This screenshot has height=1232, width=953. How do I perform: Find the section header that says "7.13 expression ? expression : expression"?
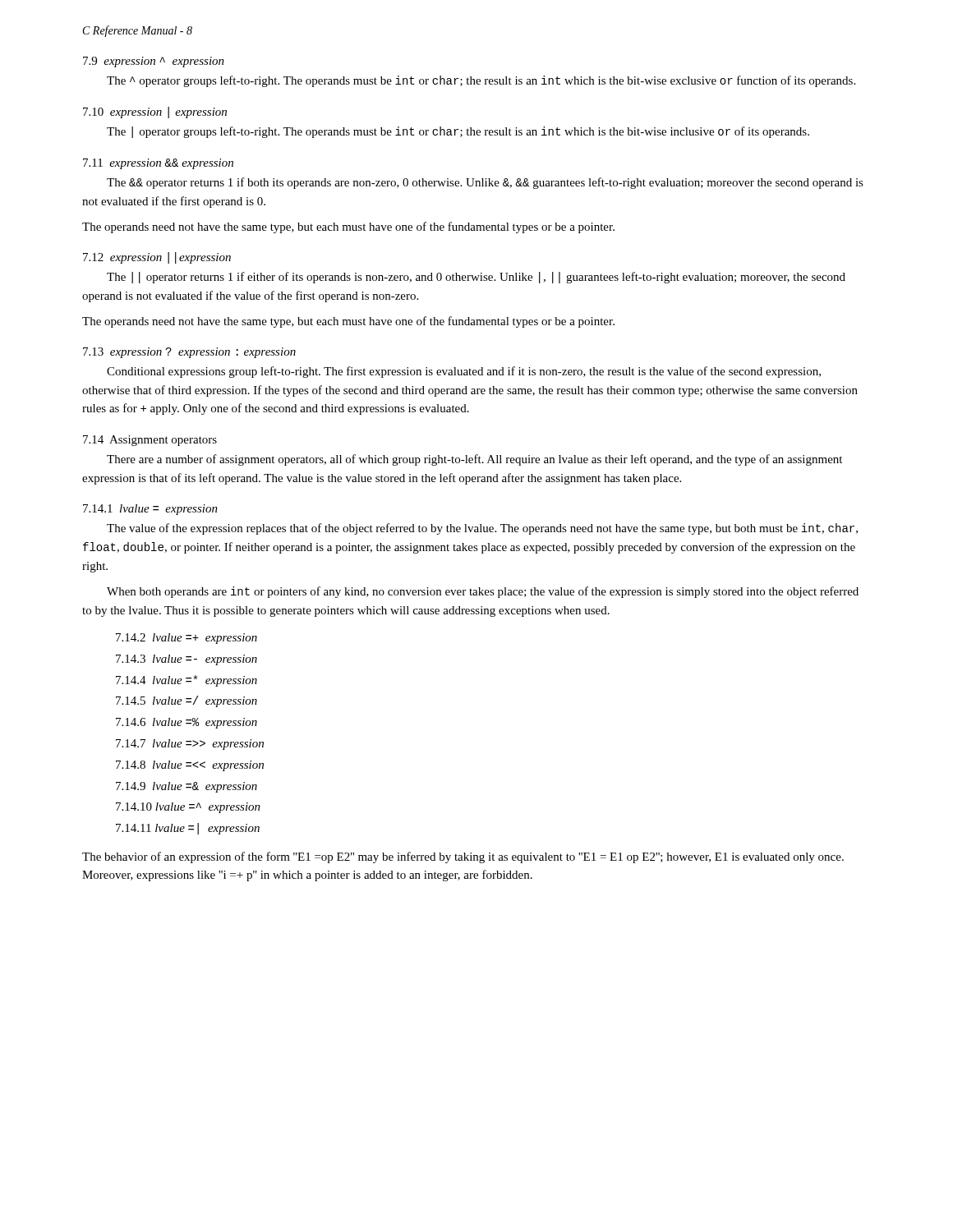click(x=189, y=353)
